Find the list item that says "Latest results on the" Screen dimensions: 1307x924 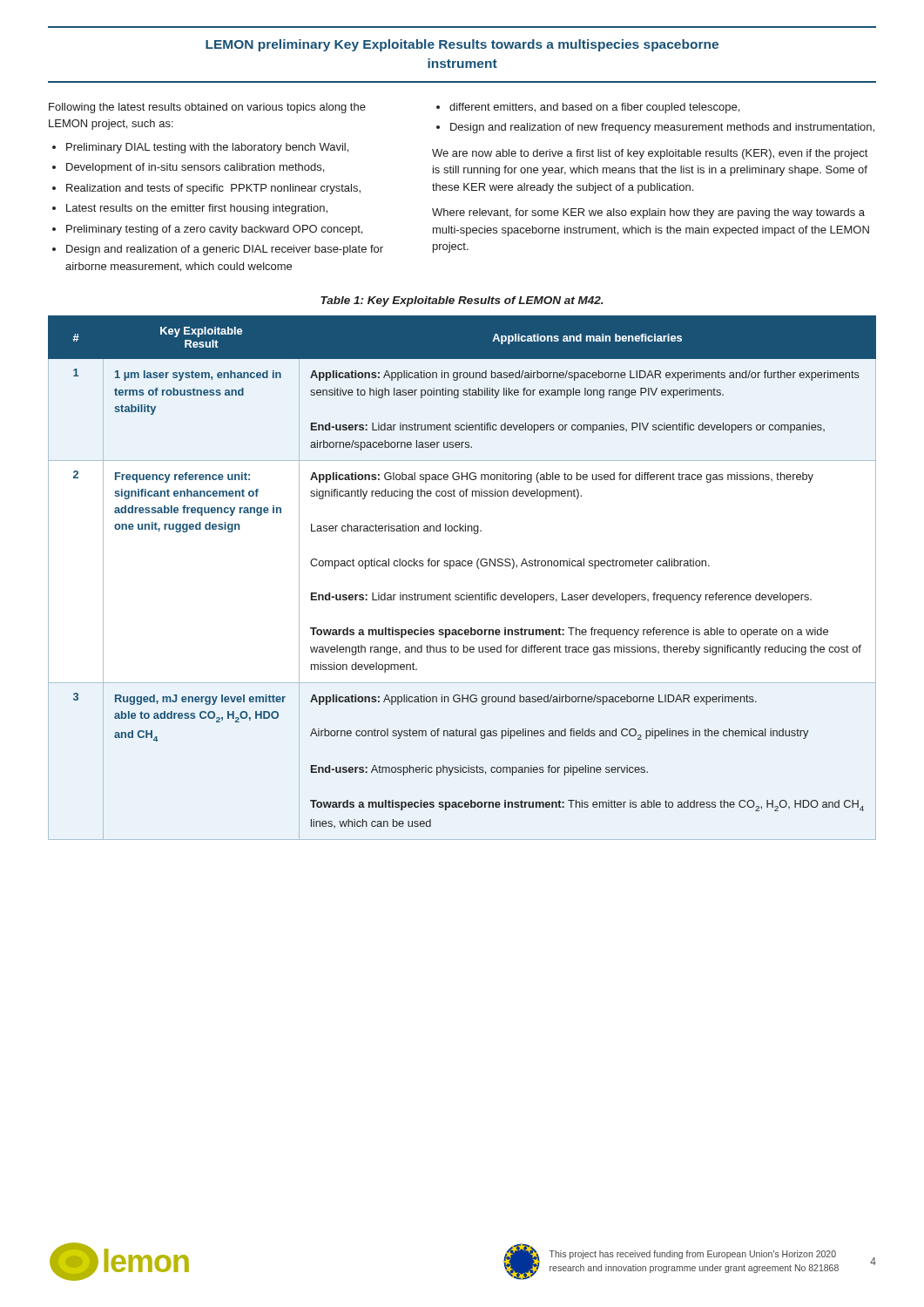pyautogui.click(x=197, y=208)
